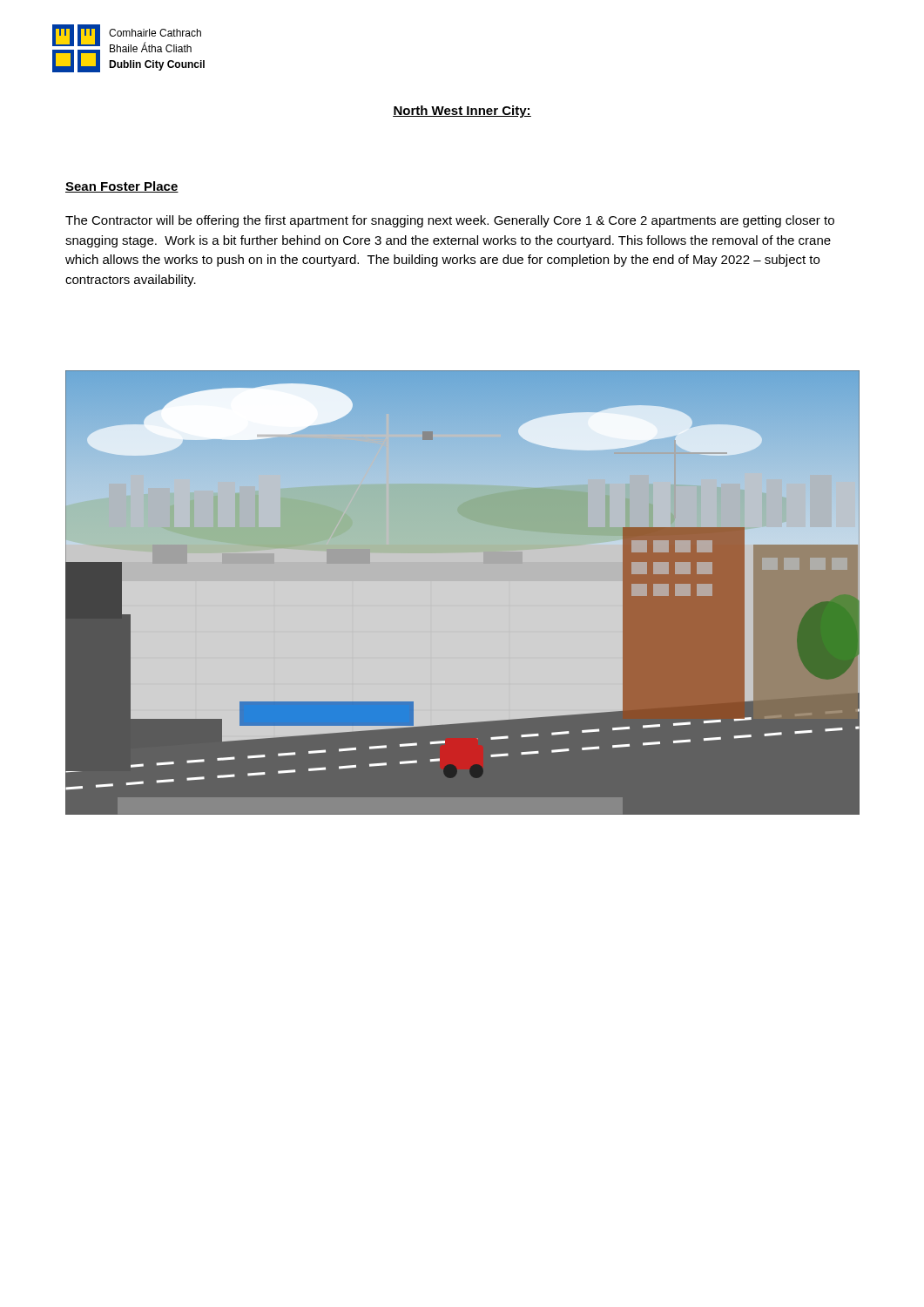Viewport: 924px width, 1307px height.
Task: Locate the text starting "The Contractor will be offering the"
Action: pos(450,249)
